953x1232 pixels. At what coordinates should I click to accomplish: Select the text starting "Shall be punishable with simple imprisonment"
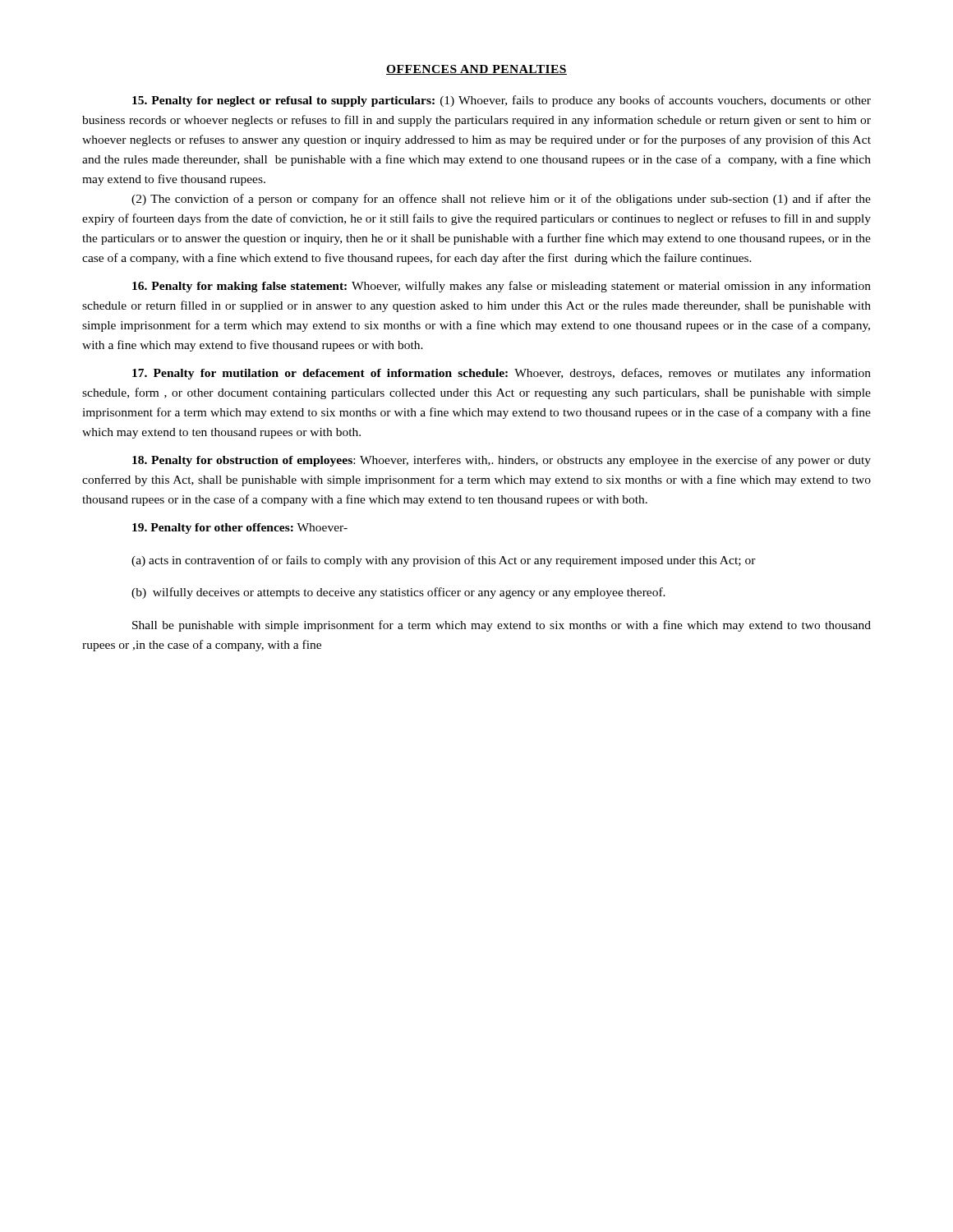coord(476,635)
